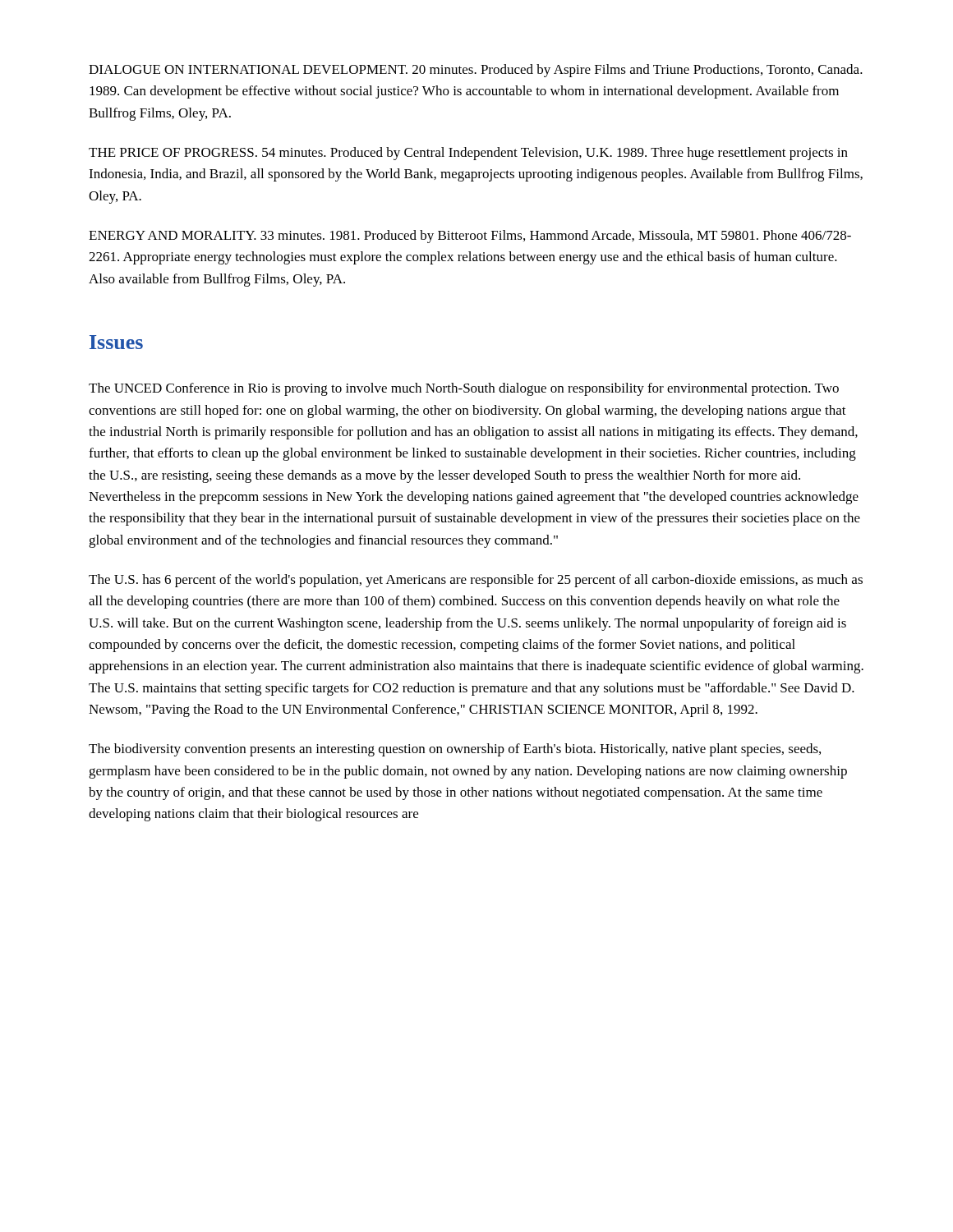Image resolution: width=953 pixels, height=1232 pixels.
Task: Point to the text starting "DIALOGUE ON INTERNATIONAL DEVELOPMENT. 20 minutes. Produced"
Action: tap(476, 91)
